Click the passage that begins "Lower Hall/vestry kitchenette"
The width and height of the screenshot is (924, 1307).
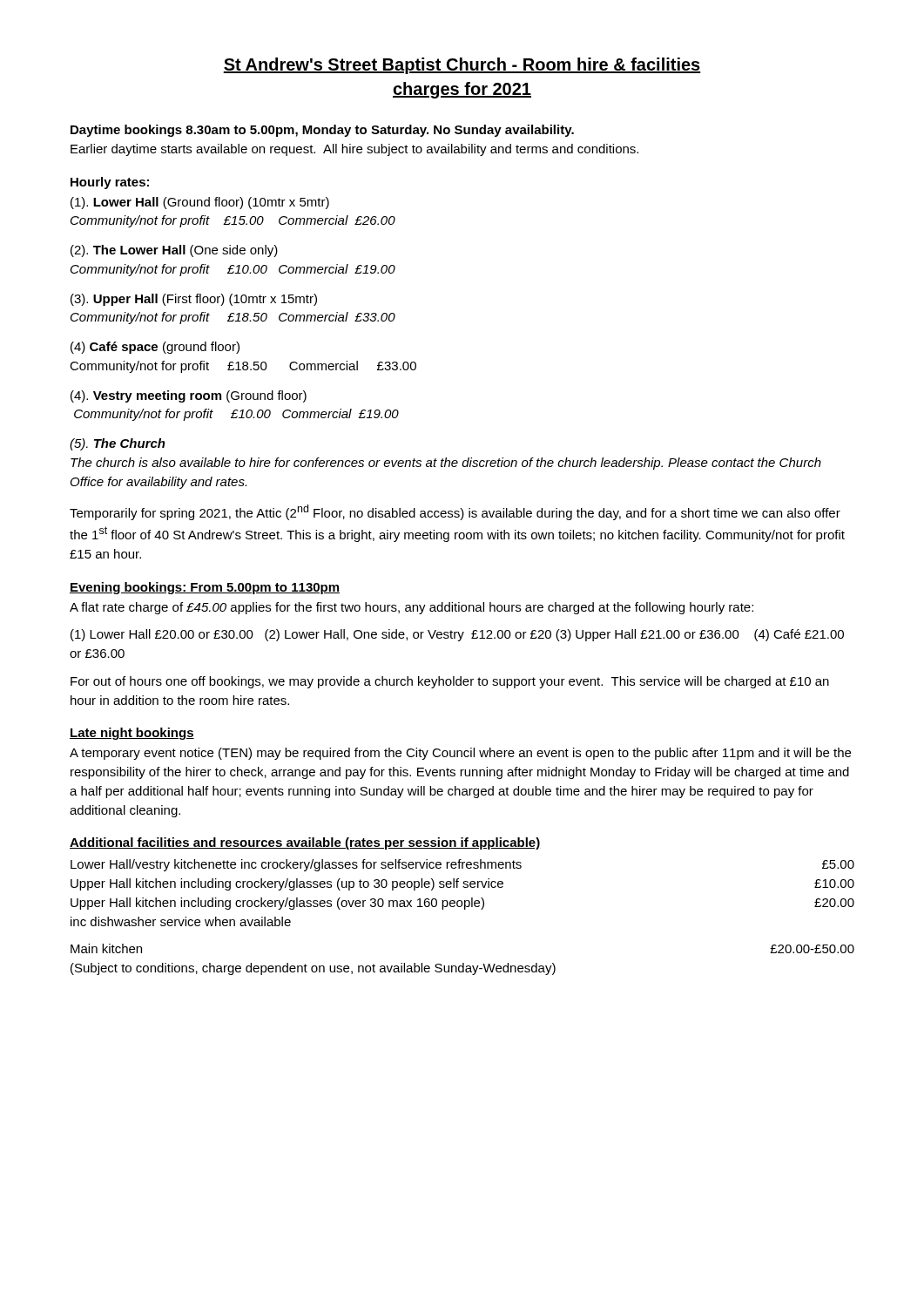click(462, 892)
